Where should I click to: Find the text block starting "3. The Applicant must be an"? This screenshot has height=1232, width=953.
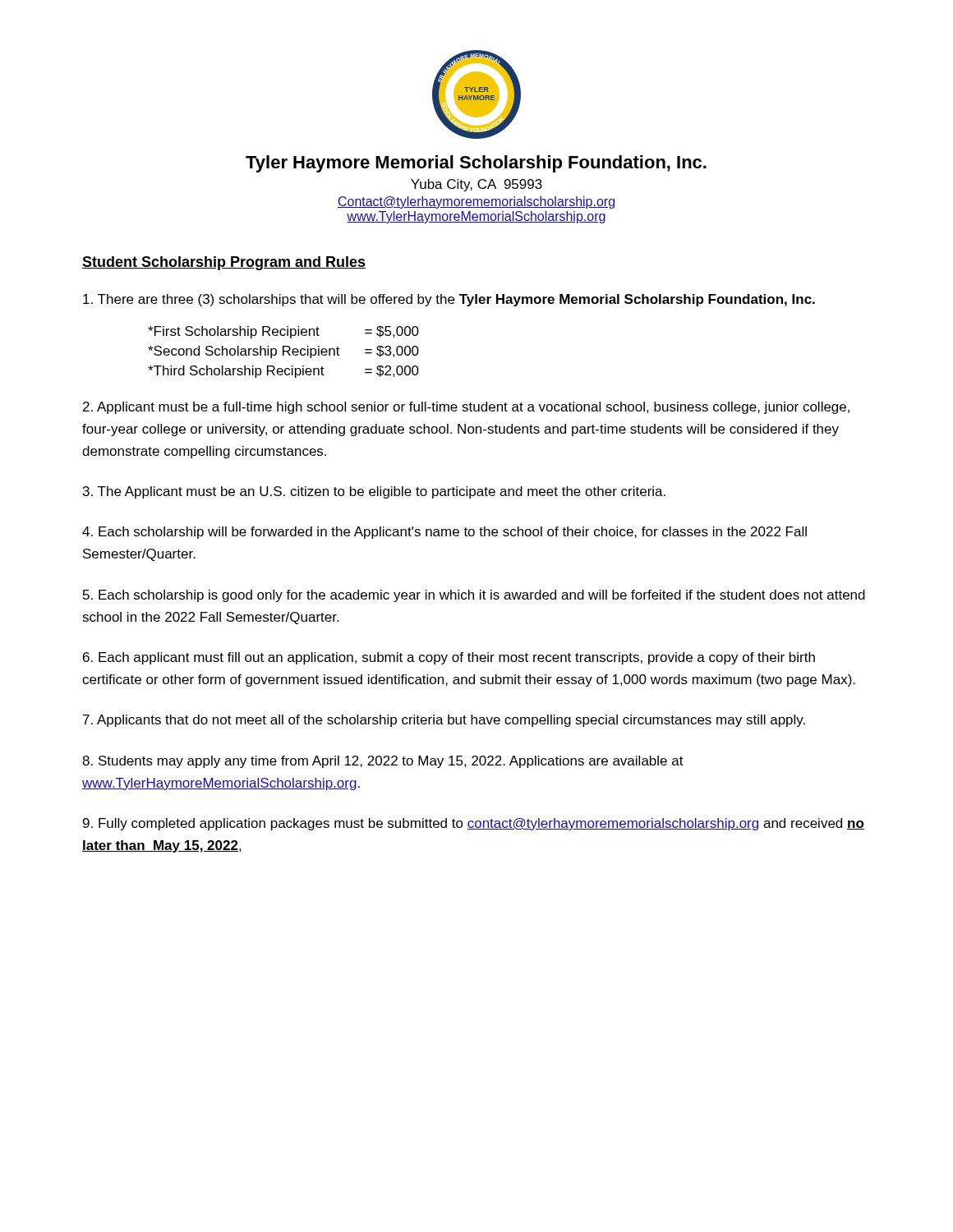click(374, 492)
